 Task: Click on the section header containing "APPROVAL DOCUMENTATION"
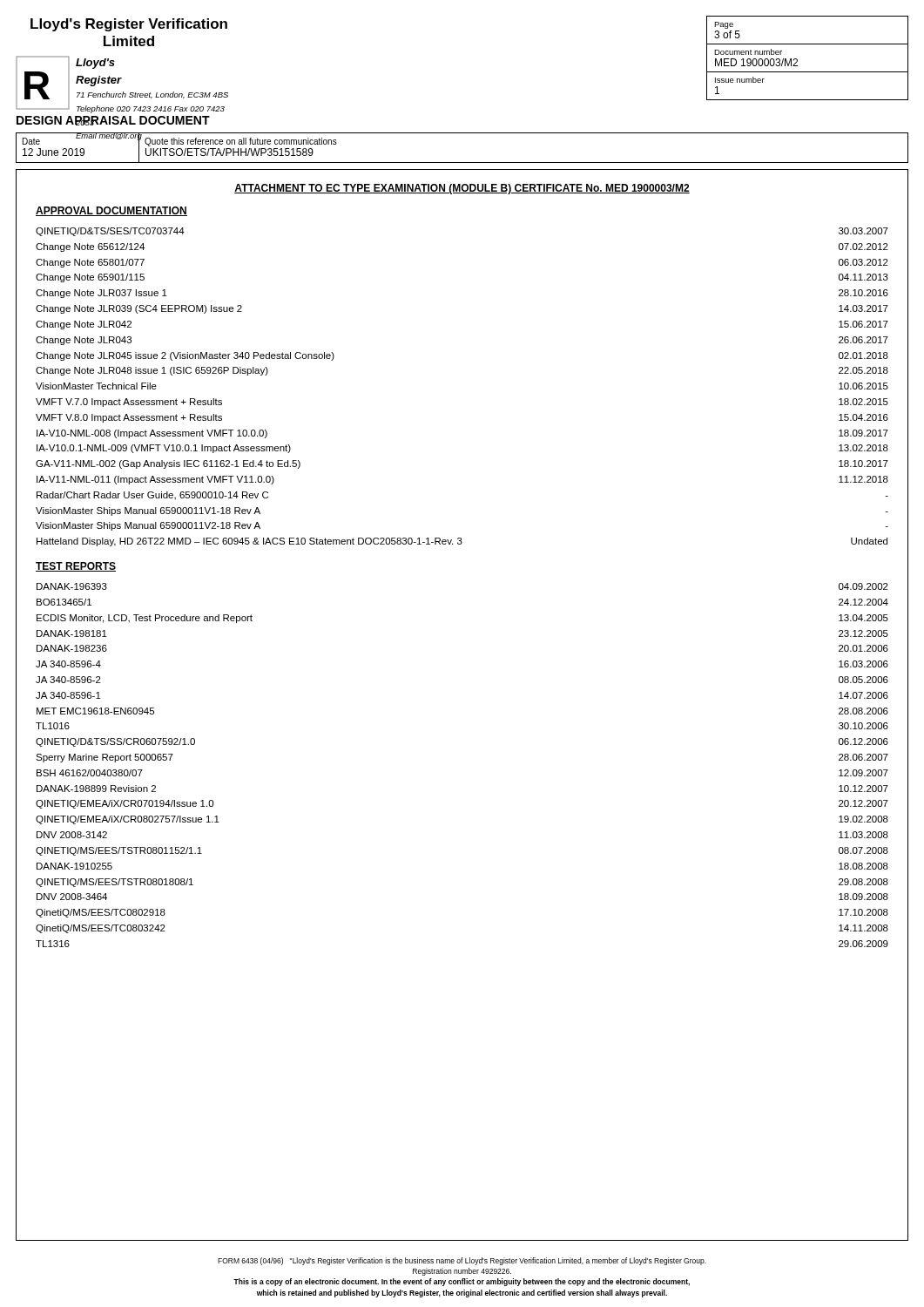click(111, 211)
